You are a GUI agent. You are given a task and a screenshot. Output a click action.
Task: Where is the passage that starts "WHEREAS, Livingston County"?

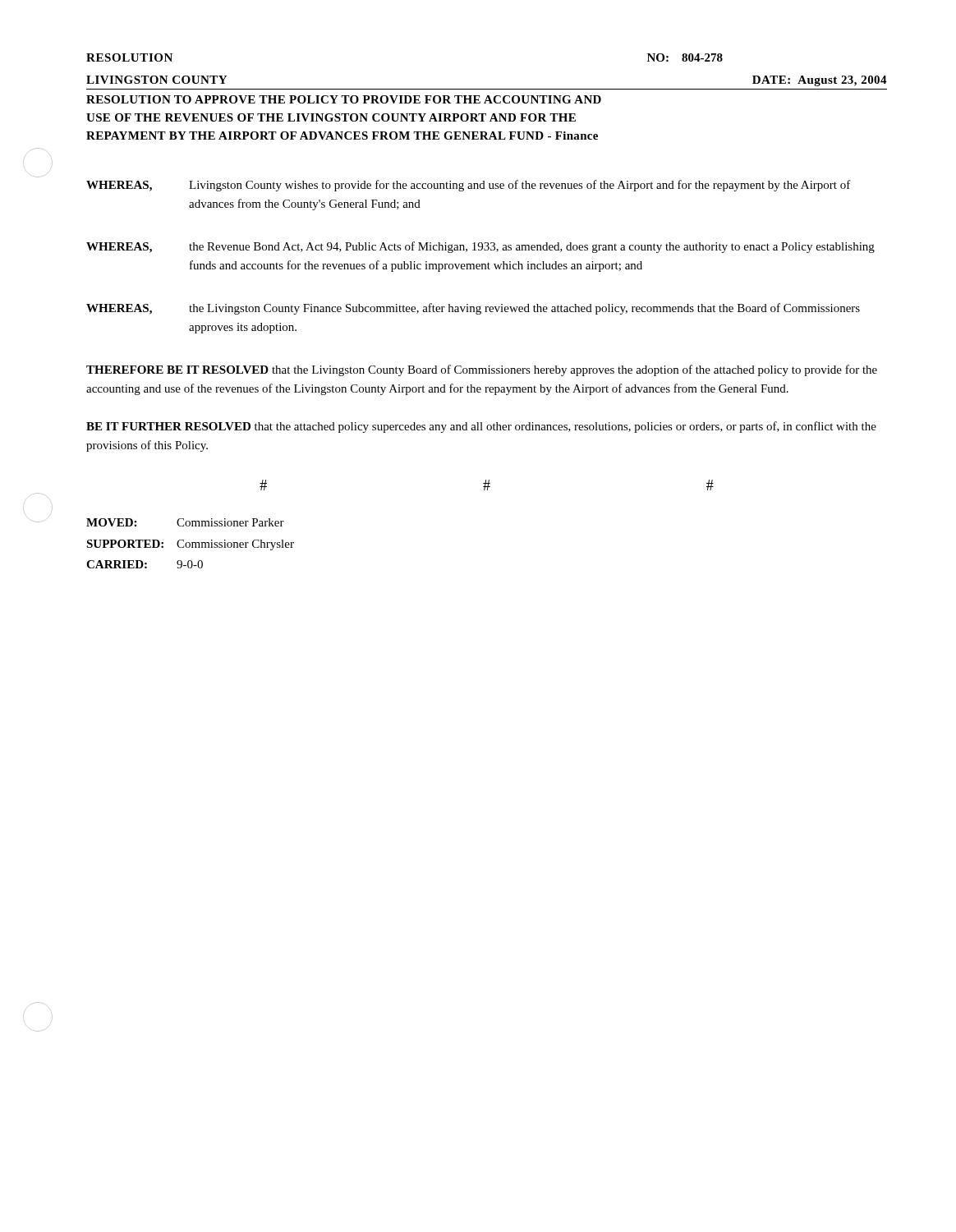tap(487, 194)
